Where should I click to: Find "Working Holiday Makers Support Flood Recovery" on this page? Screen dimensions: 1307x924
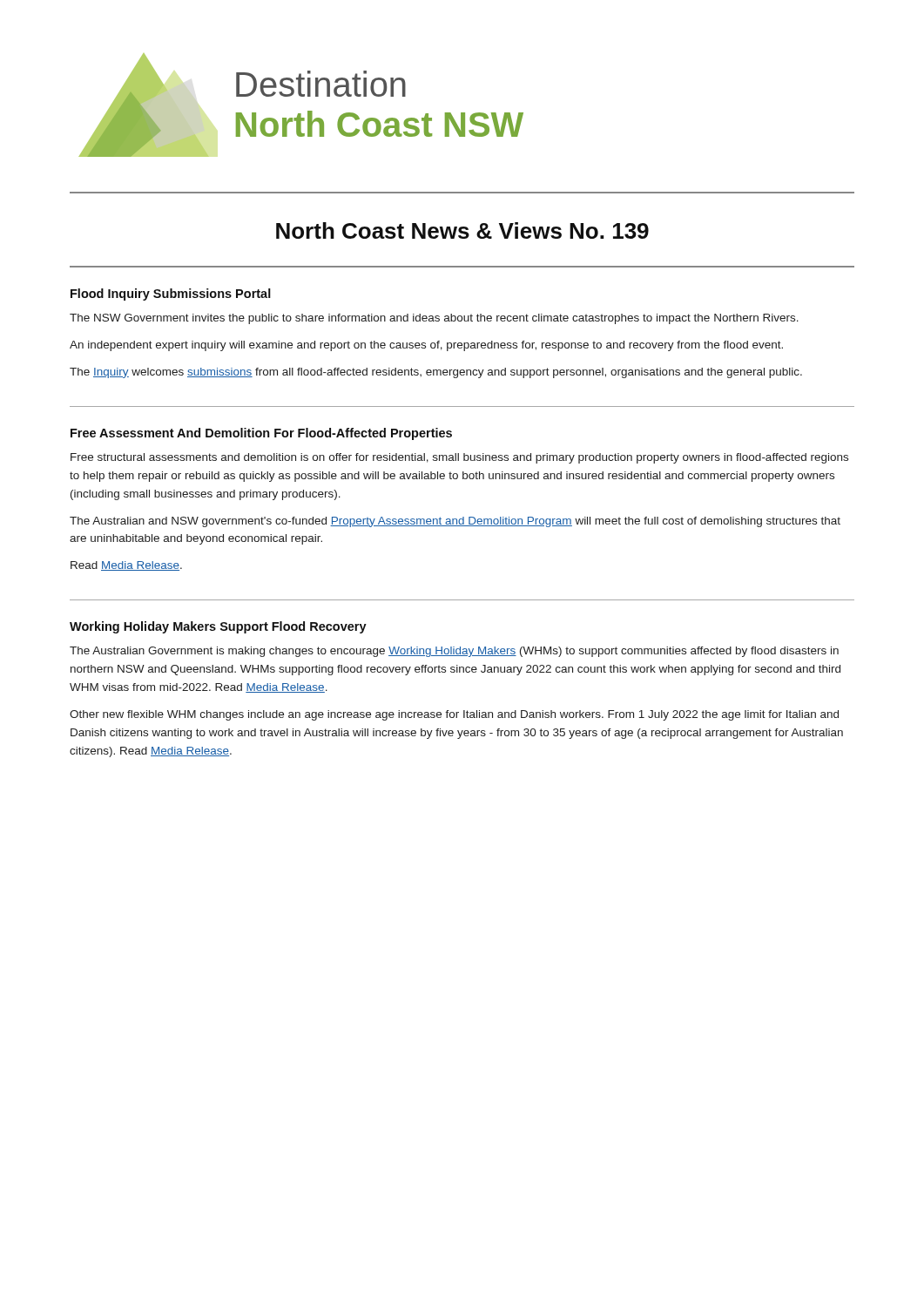click(x=218, y=627)
